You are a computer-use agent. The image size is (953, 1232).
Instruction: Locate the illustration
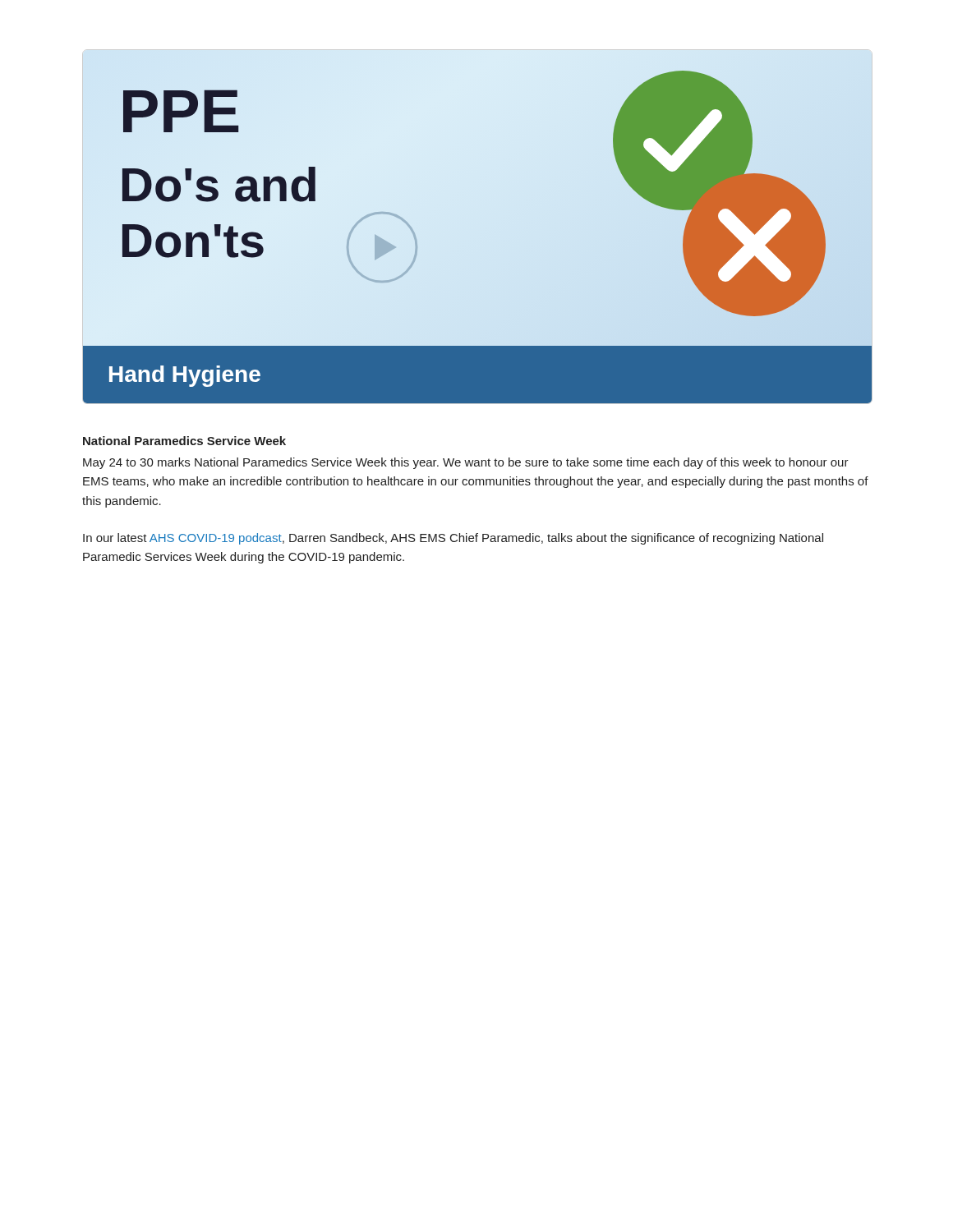(477, 227)
